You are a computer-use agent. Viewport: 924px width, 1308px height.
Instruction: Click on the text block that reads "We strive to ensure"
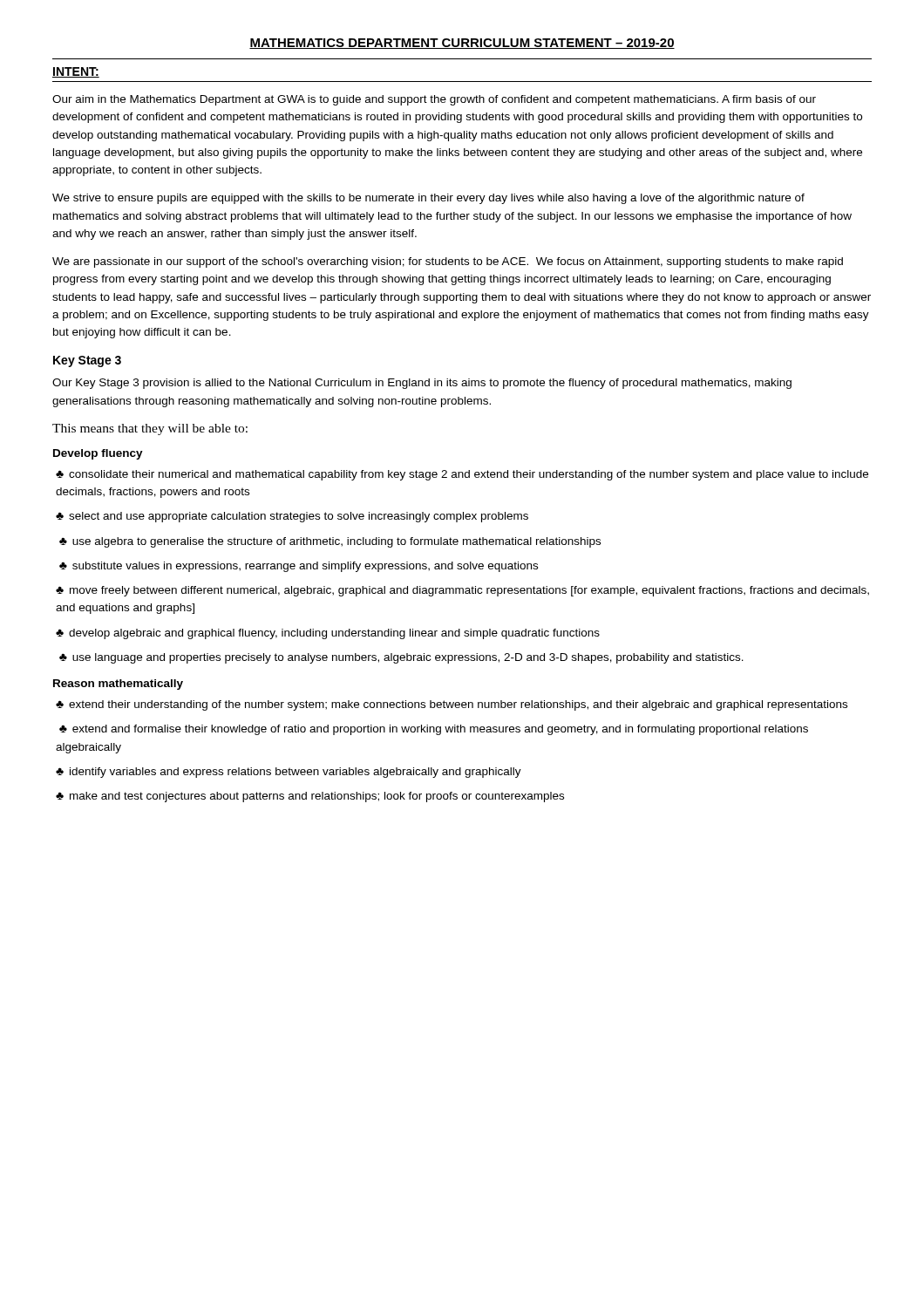452,215
